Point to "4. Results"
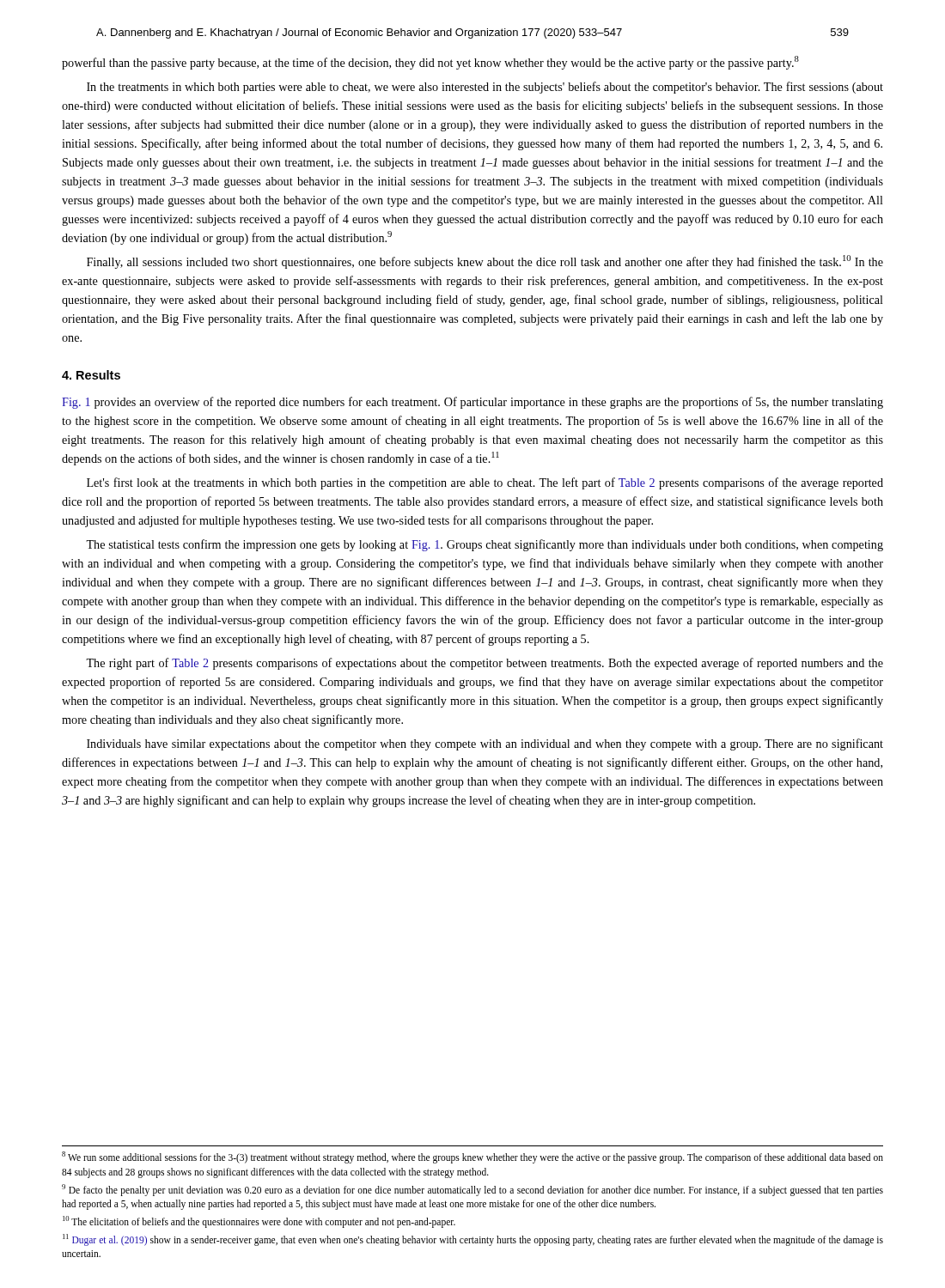Screen dimensions: 1288x945 pos(91,375)
